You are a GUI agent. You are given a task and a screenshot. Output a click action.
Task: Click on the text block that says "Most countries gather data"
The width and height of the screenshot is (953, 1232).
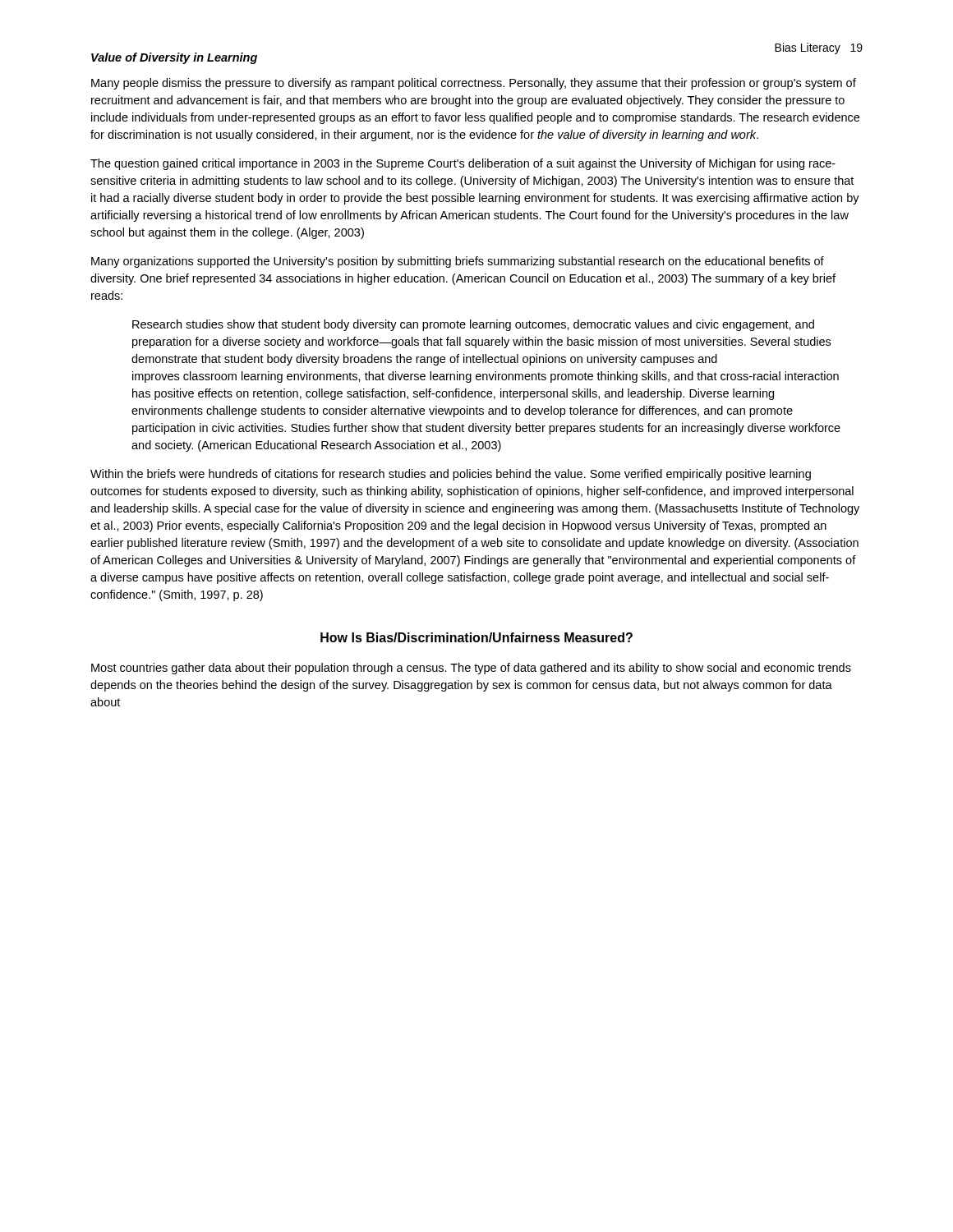471,685
